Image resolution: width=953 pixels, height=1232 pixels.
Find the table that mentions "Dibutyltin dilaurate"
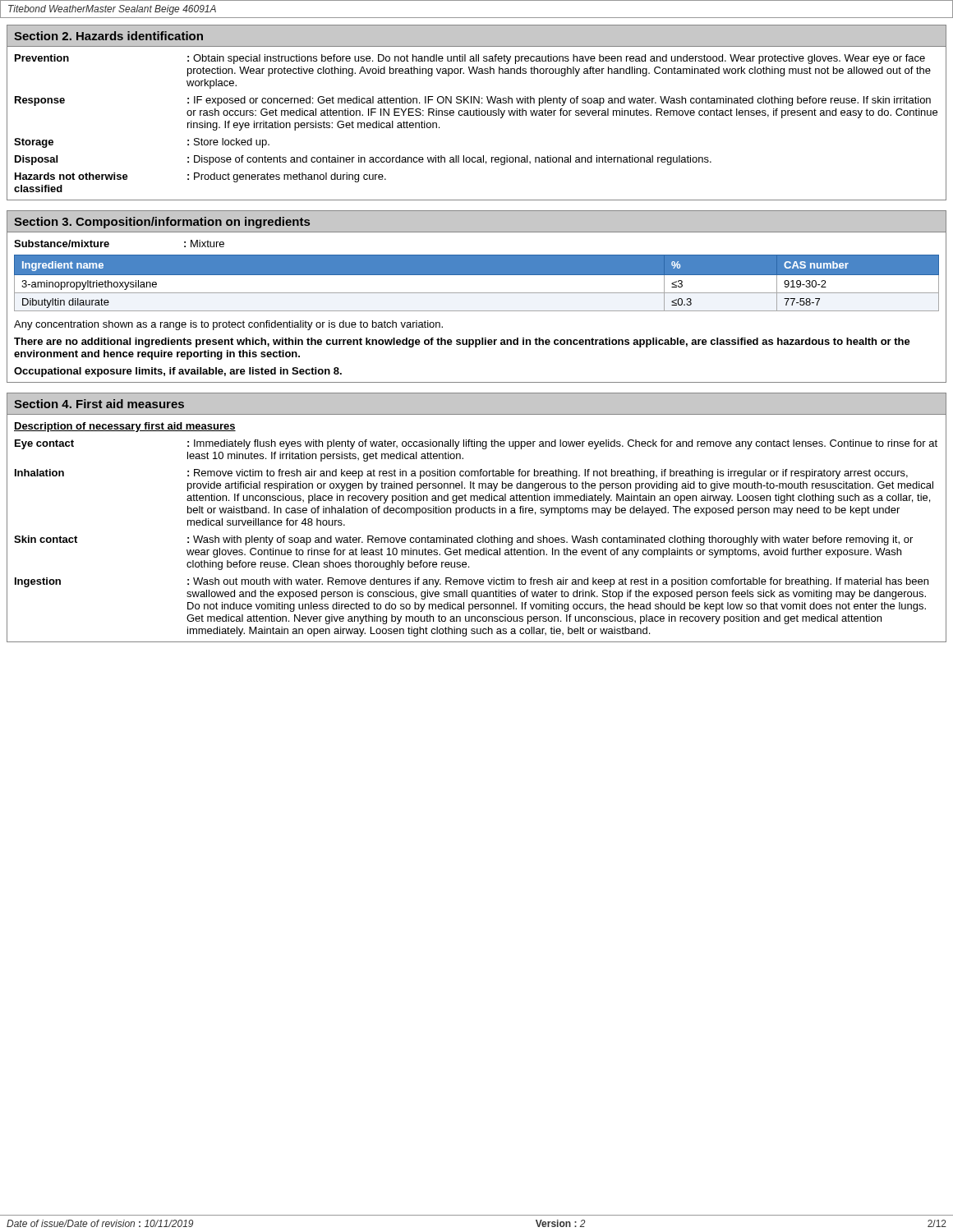tap(476, 283)
